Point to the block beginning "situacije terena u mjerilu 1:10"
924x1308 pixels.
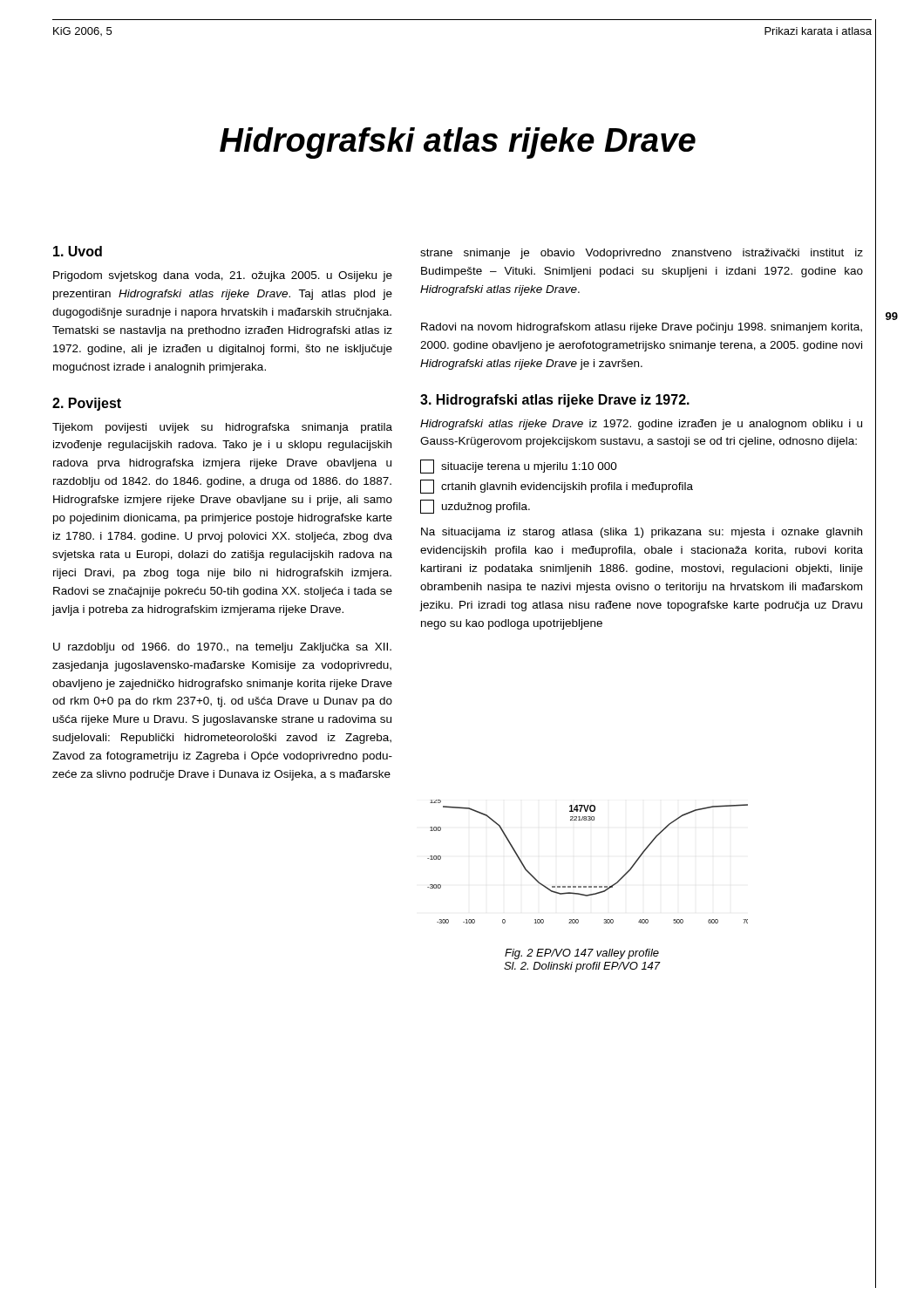click(519, 467)
